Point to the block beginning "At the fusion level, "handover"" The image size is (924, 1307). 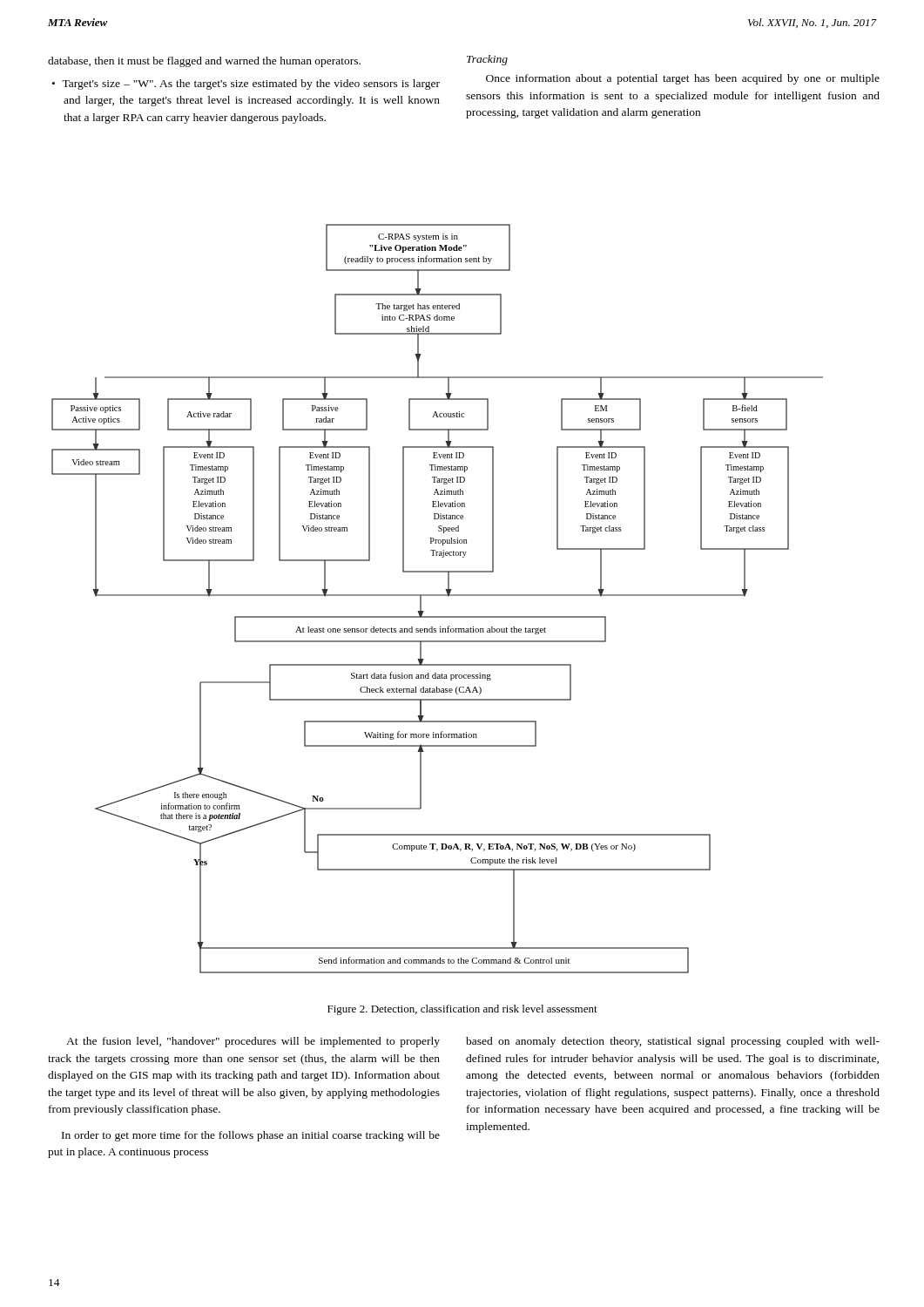244,1075
